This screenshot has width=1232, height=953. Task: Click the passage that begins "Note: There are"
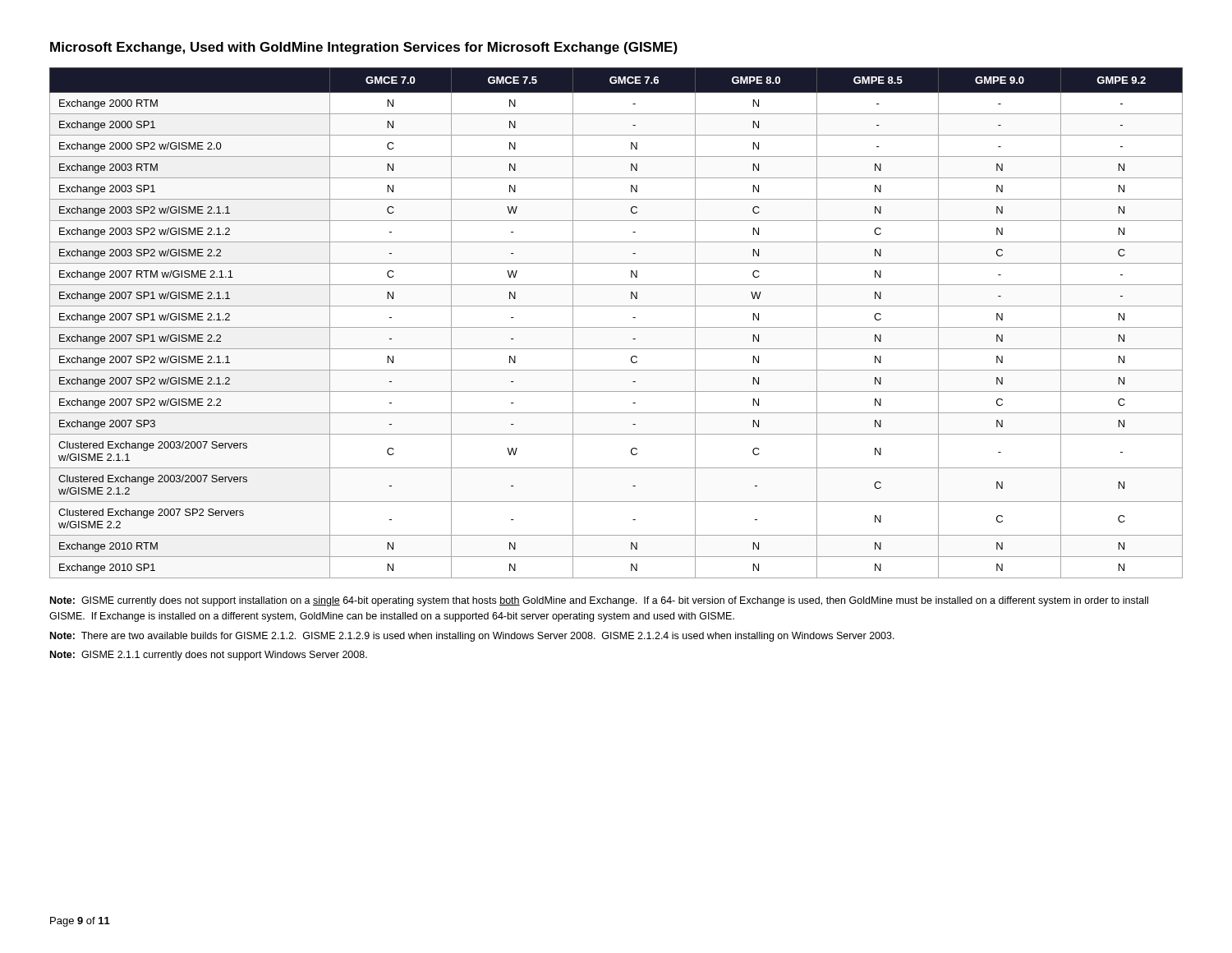pos(616,636)
